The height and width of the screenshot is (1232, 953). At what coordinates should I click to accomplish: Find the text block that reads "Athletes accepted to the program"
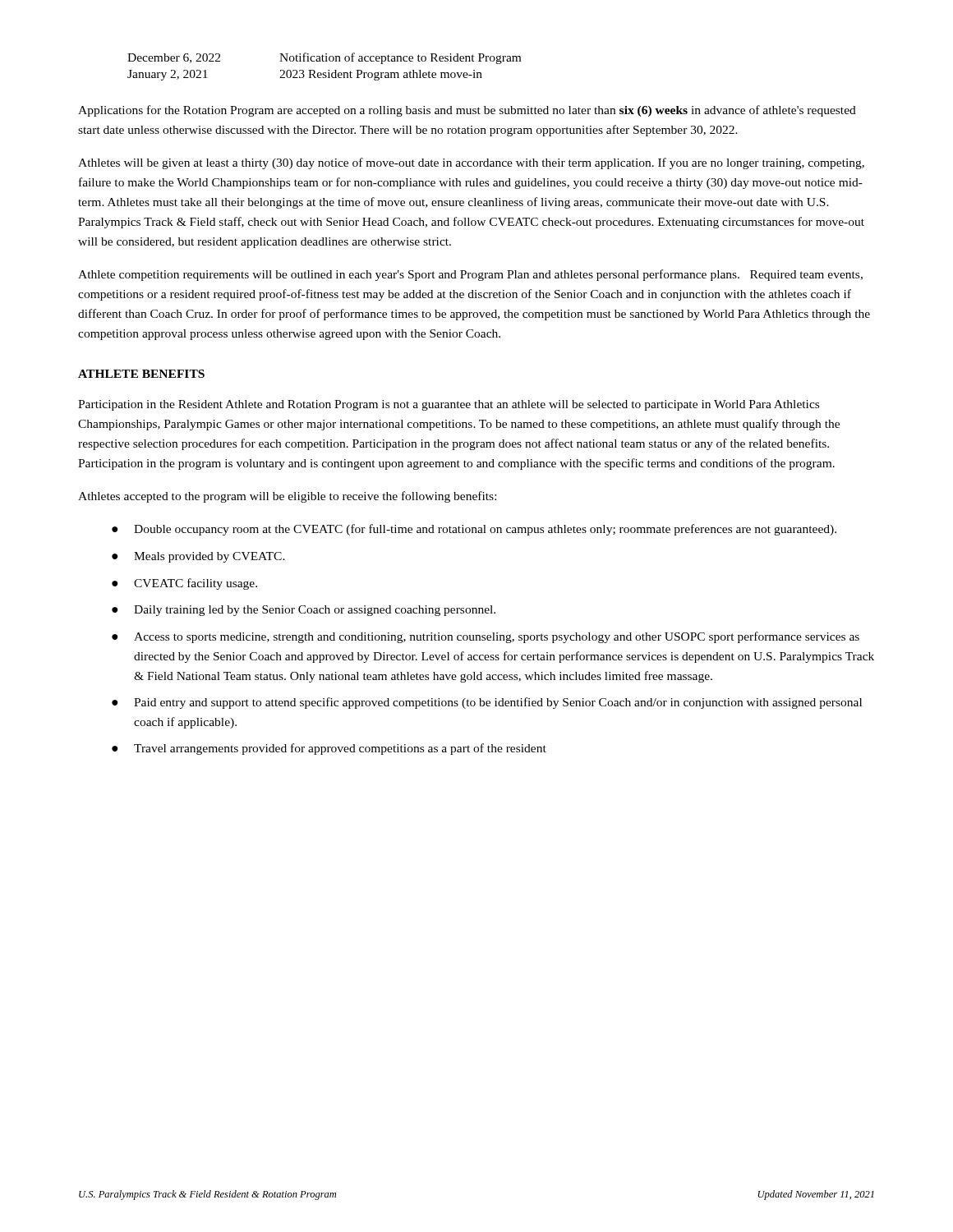(x=288, y=496)
